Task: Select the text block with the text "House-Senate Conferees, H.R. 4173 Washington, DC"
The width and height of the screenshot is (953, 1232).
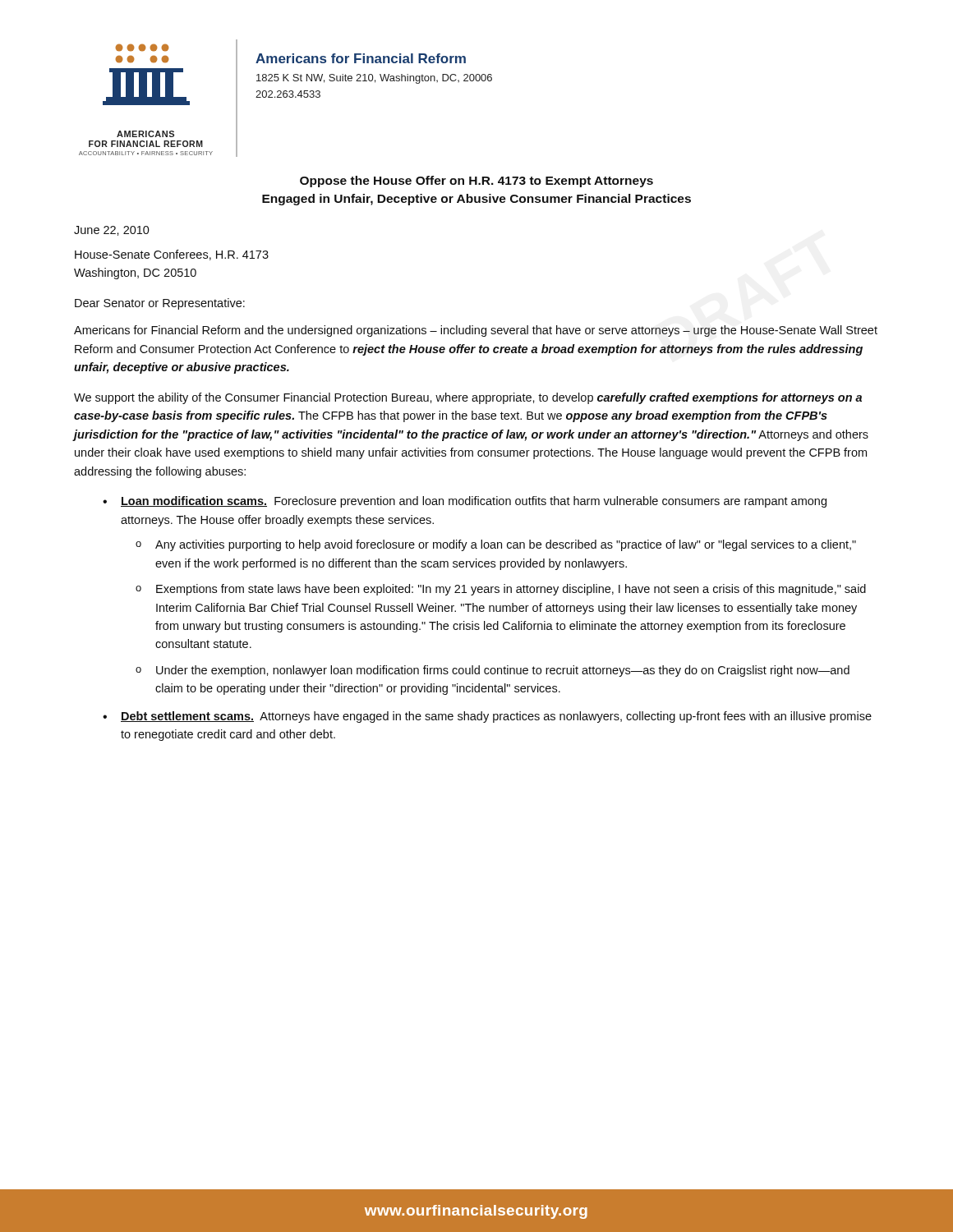Action: 171,264
